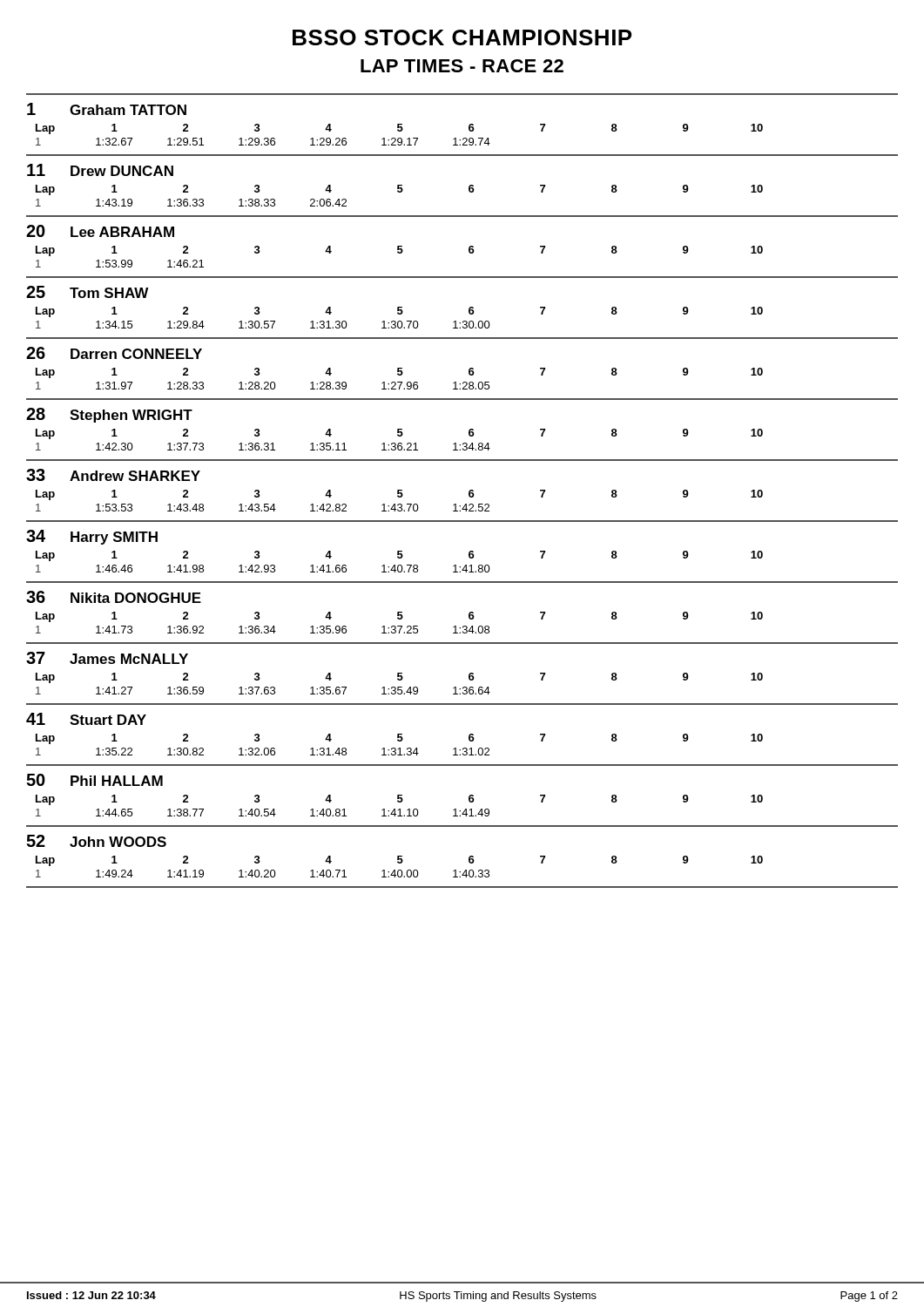The width and height of the screenshot is (924, 1307).
Task: Select the table that reads "26 Darren CONNEELY Lap"
Action: (462, 368)
